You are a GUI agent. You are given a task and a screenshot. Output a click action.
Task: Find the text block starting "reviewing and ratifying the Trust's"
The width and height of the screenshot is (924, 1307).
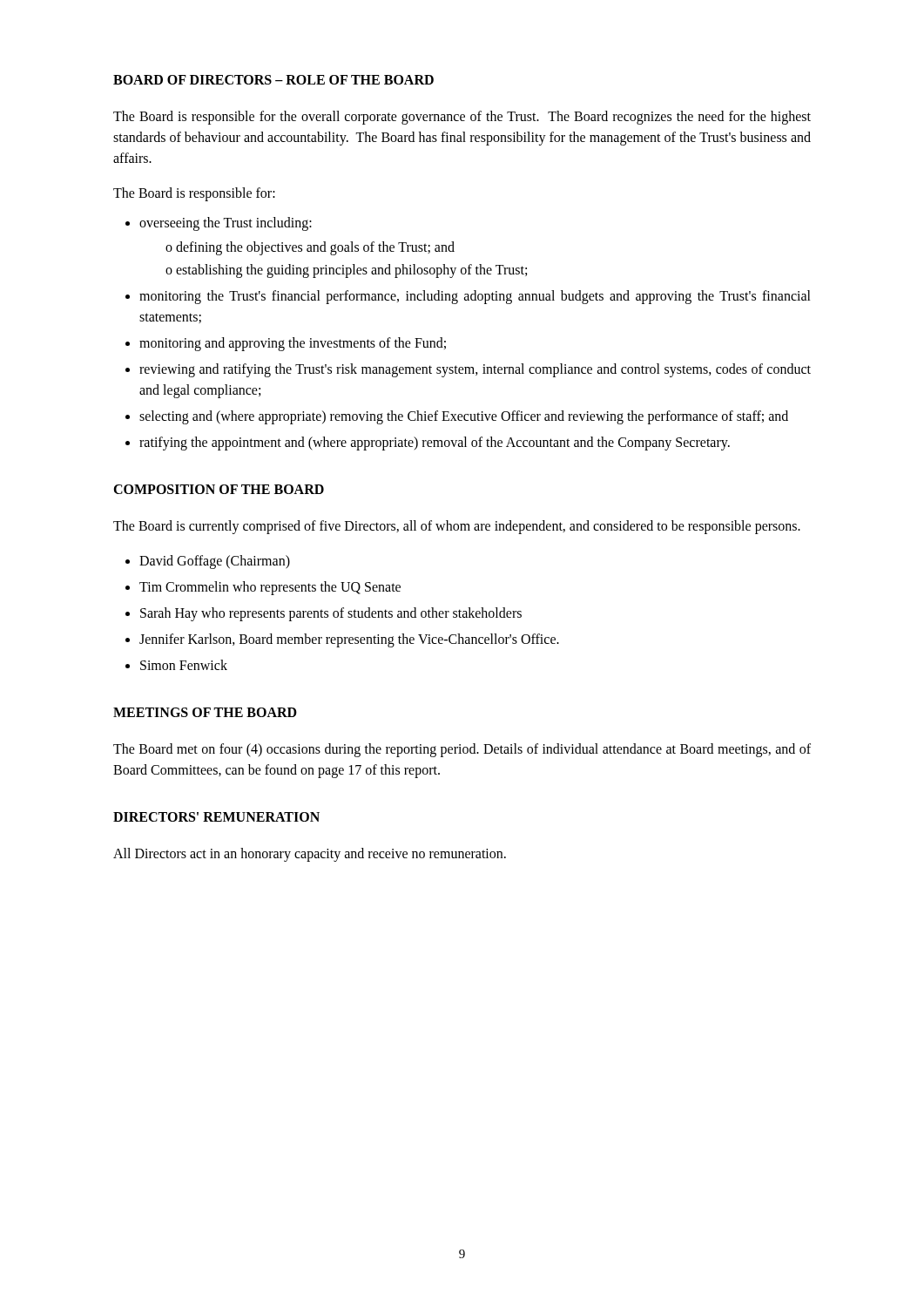point(475,379)
